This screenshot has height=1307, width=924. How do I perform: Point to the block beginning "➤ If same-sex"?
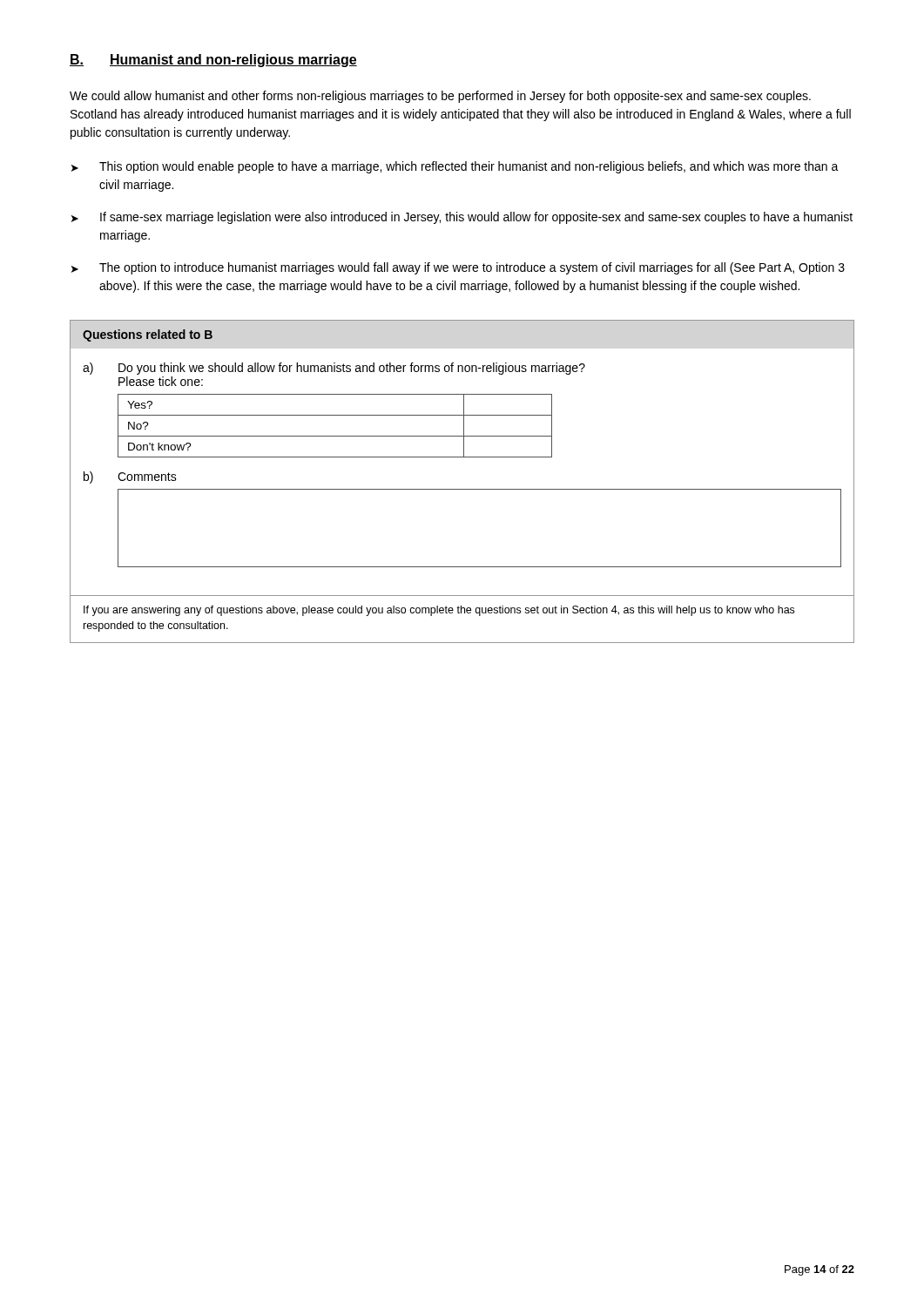pos(462,227)
